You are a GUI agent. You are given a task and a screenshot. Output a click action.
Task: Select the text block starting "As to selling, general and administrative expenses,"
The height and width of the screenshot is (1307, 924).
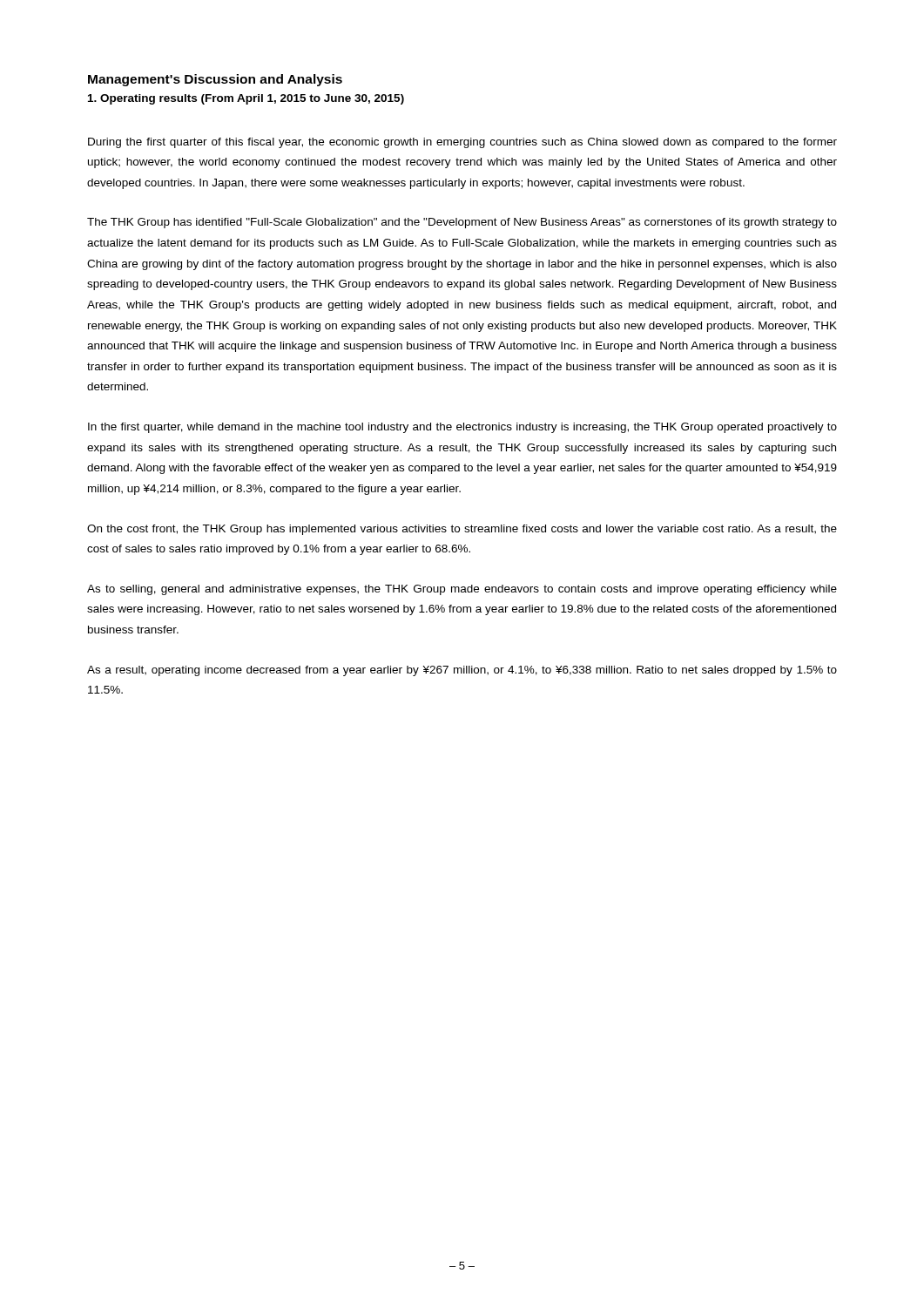462,609
